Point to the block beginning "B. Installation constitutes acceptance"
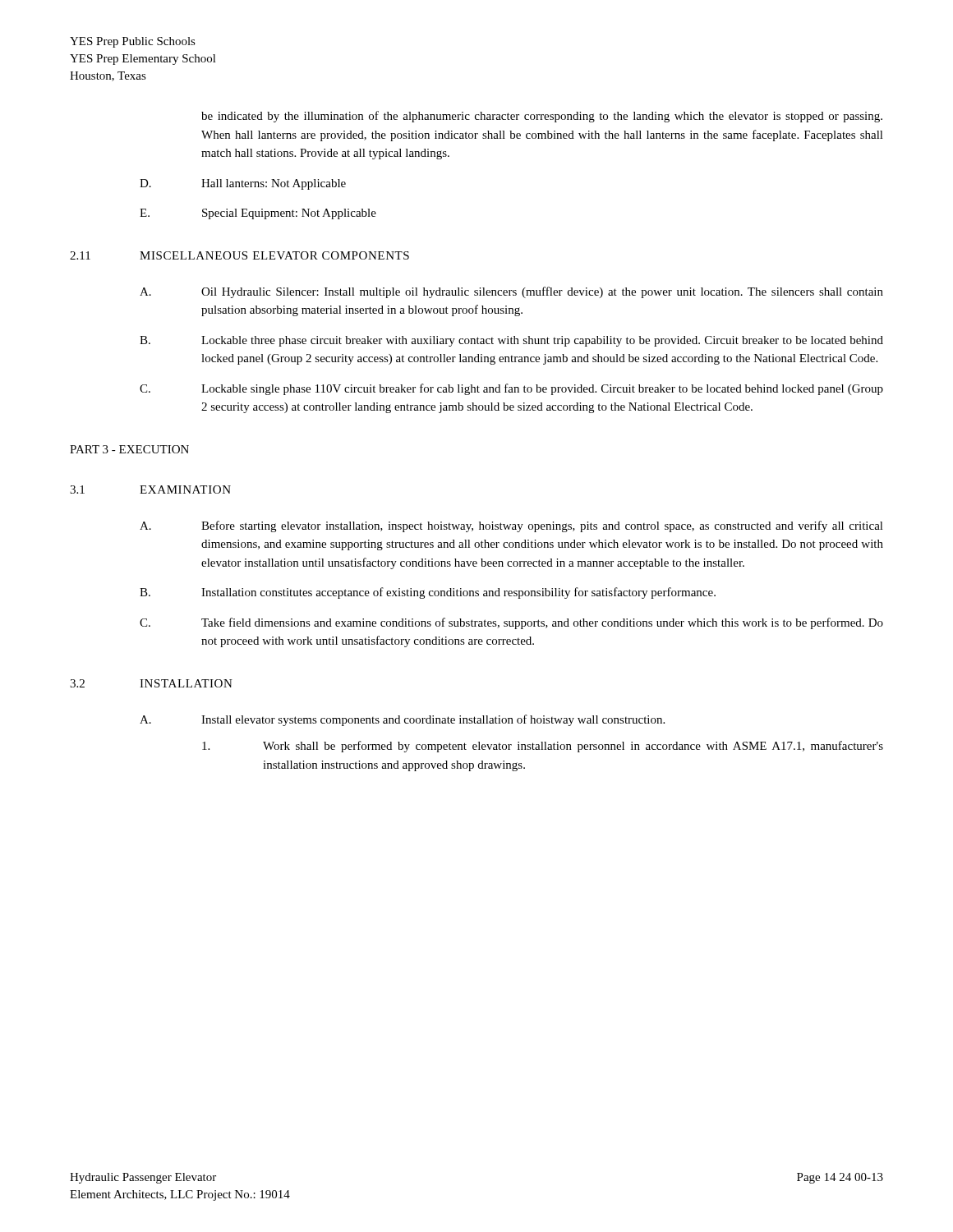Viewport: 953px width, 1232px height. 511,592
